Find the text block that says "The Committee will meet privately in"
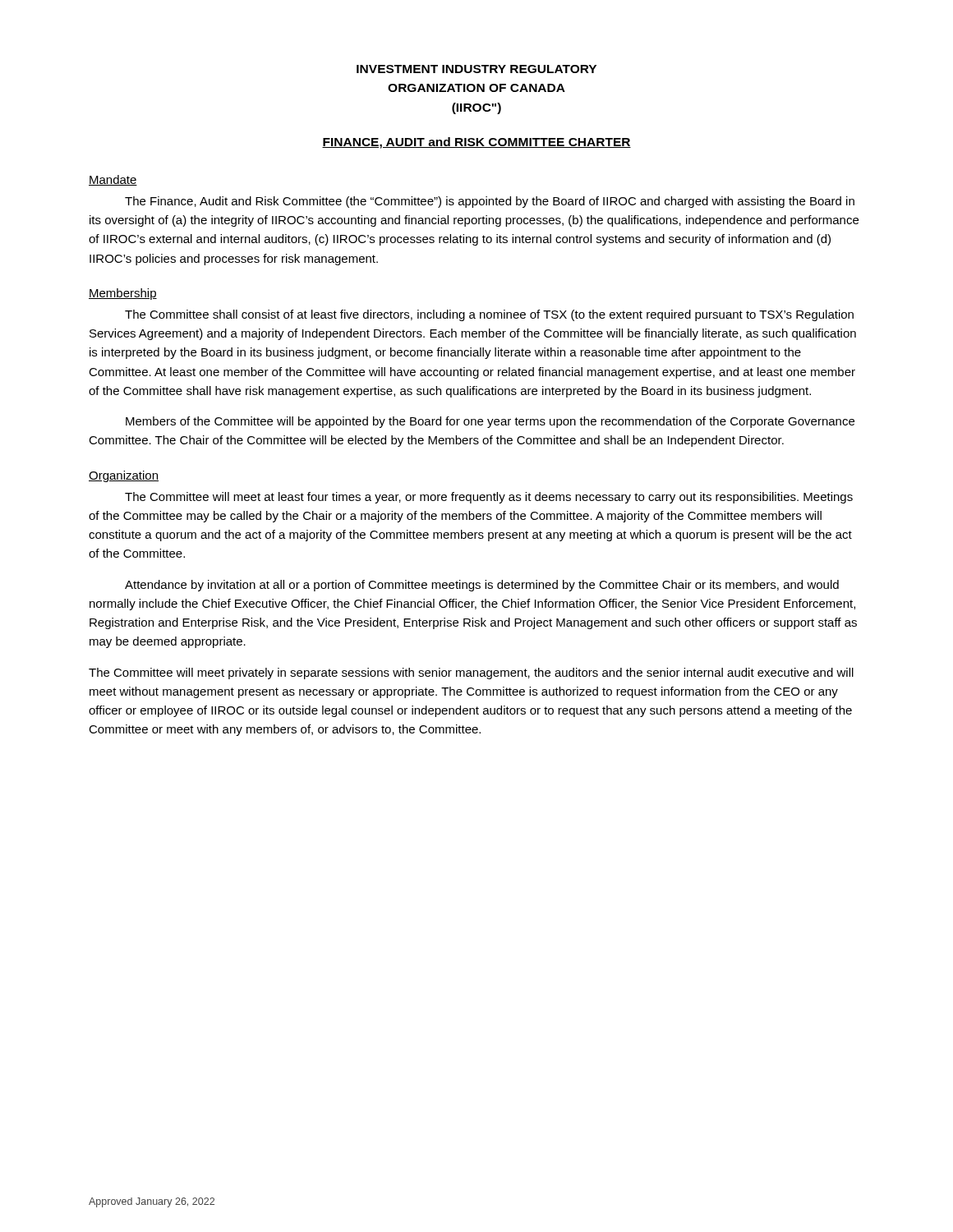The height and width of the screenshot is (1232, 953). point(471,701)
